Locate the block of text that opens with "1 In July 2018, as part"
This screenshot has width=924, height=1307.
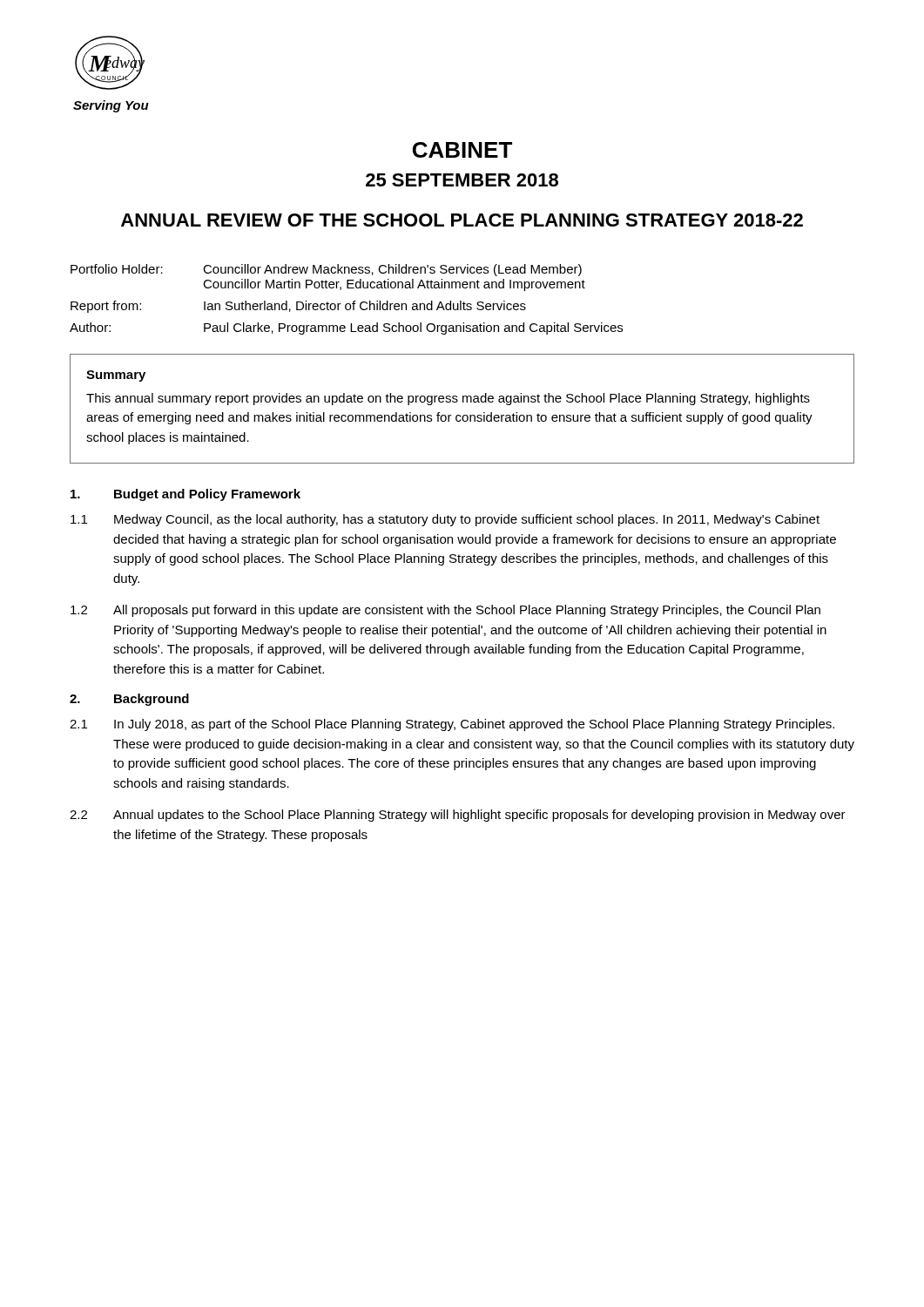(x=462, y=754)
